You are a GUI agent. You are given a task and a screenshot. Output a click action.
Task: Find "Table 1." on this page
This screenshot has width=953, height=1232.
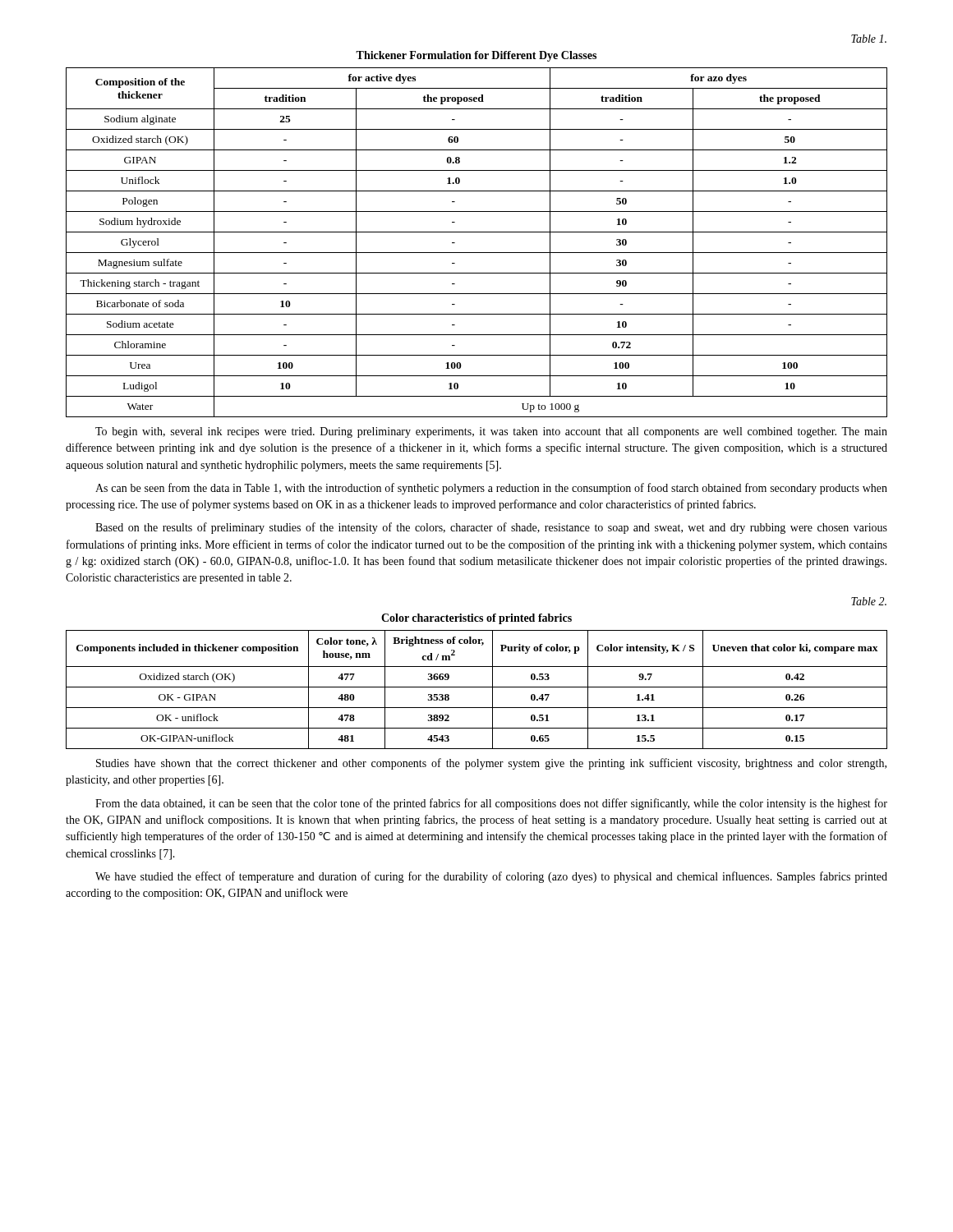tap(869, 39)
